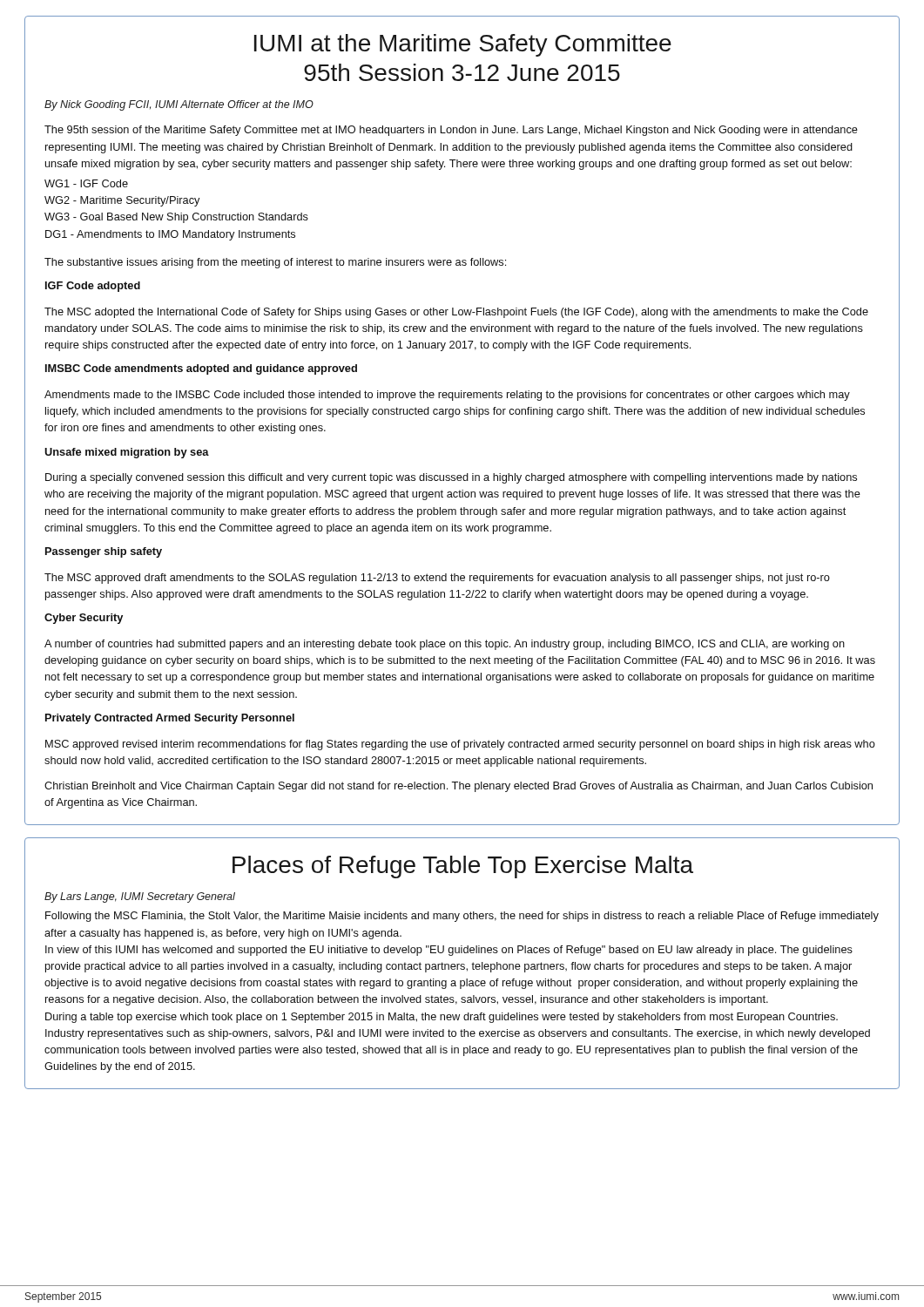
Task: Locate the block of text that opens with "Following the MSC Flaminia, the"
Action: click(462, 991)
